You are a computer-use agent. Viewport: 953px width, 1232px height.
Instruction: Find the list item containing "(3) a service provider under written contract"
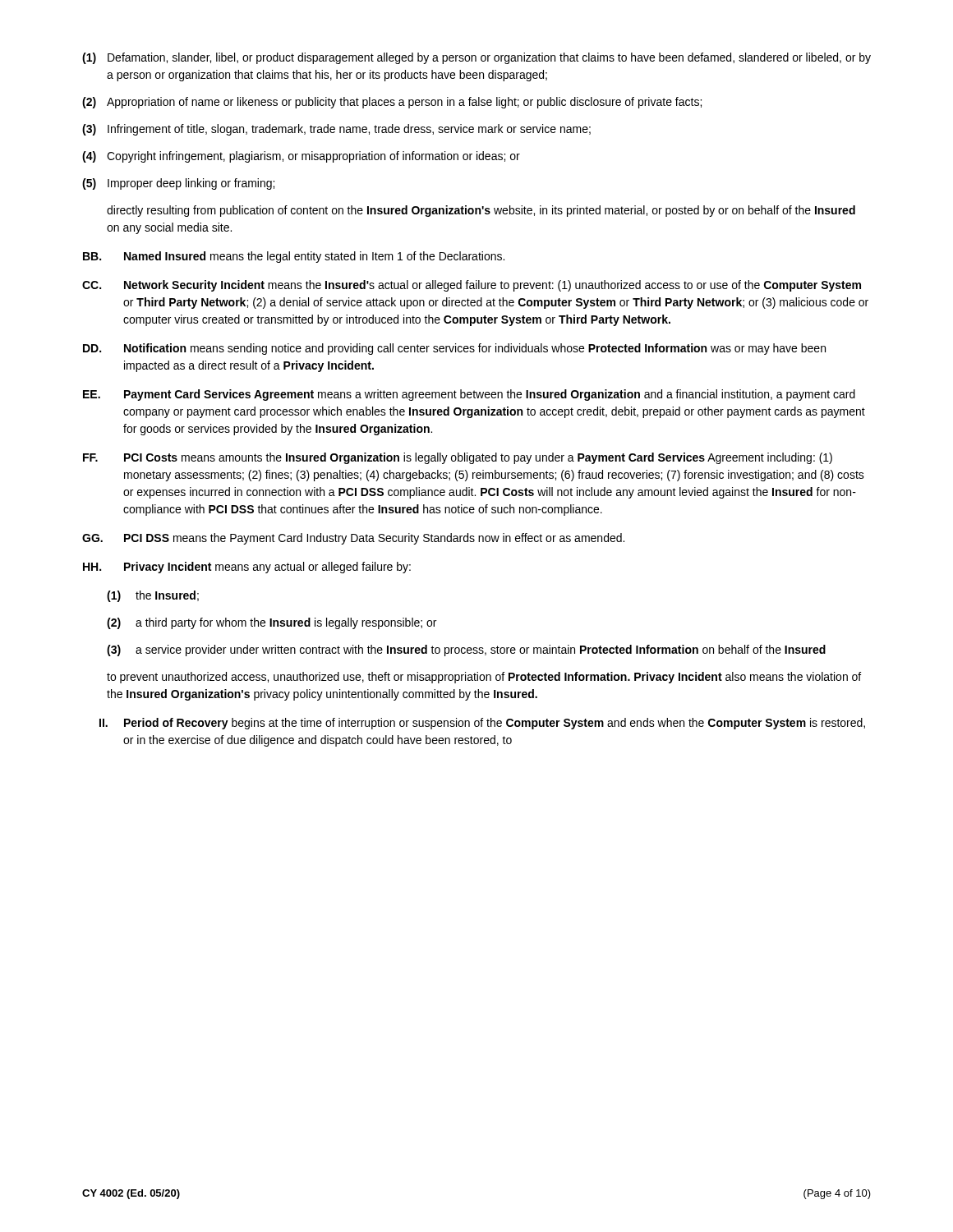pos(489,650)
